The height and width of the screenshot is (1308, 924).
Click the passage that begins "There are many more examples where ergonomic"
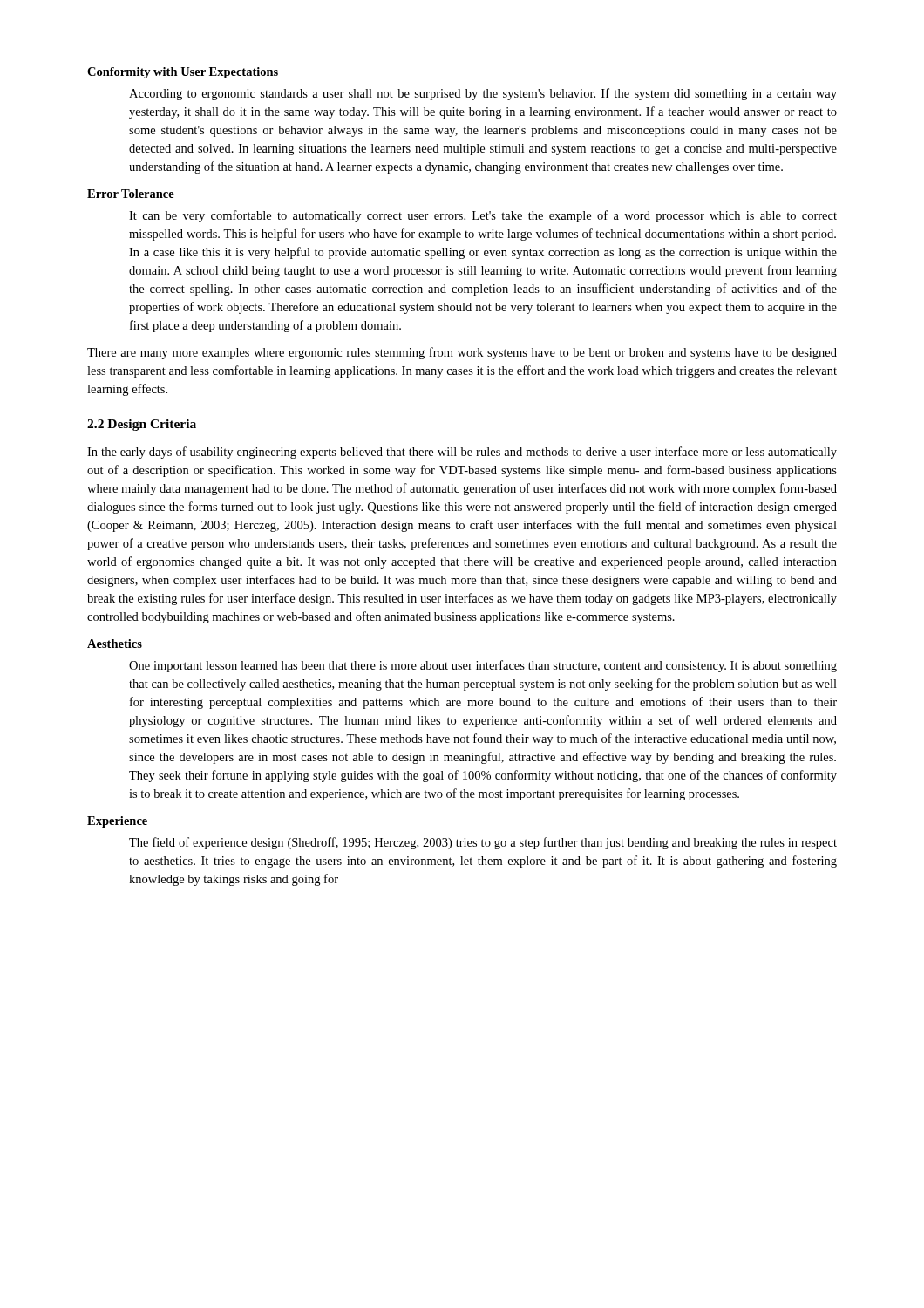(x=462, y=371)
